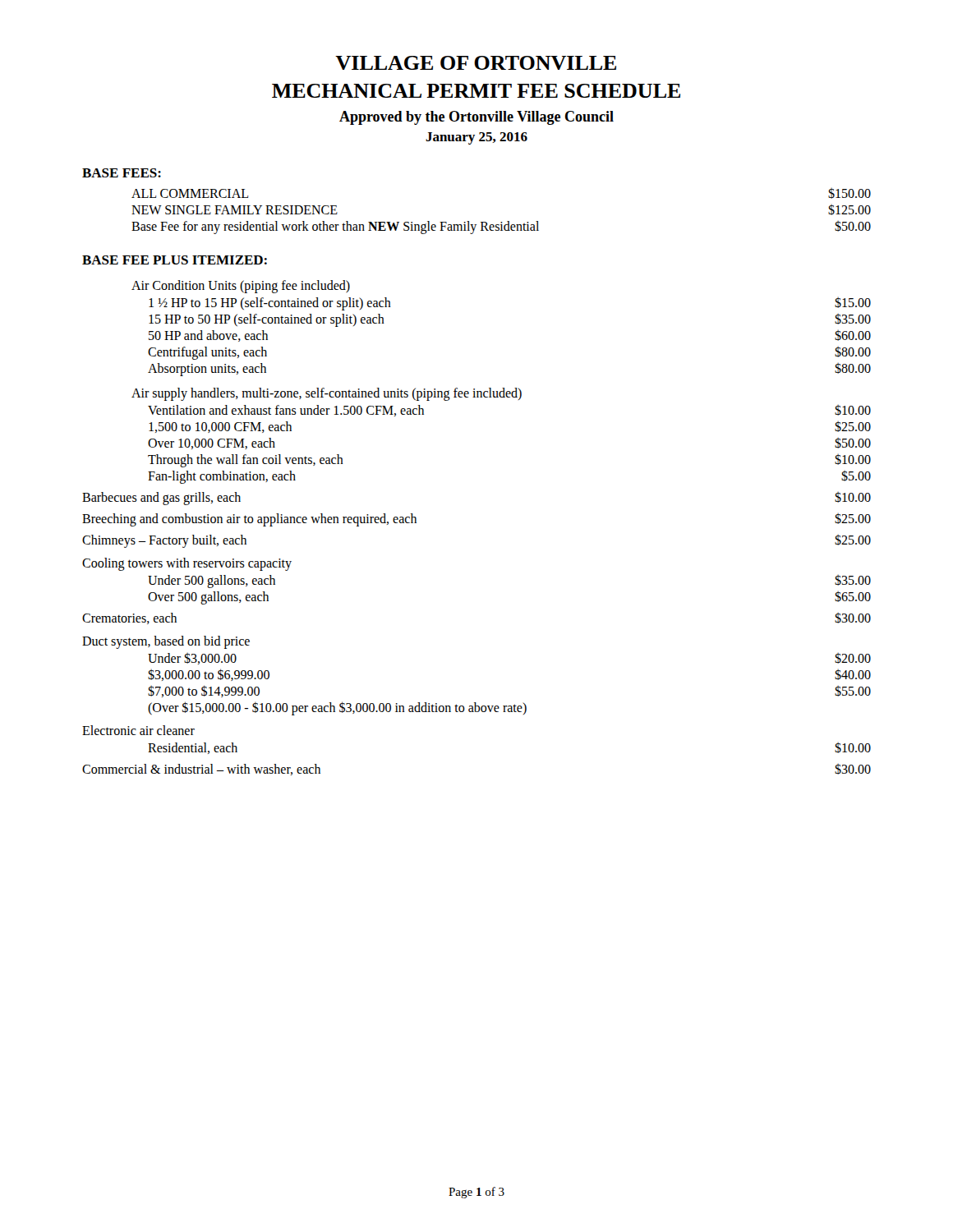
Task: Locate the block of text that opens with "Barbecues and gas"
Action: (x=171, y=498)
